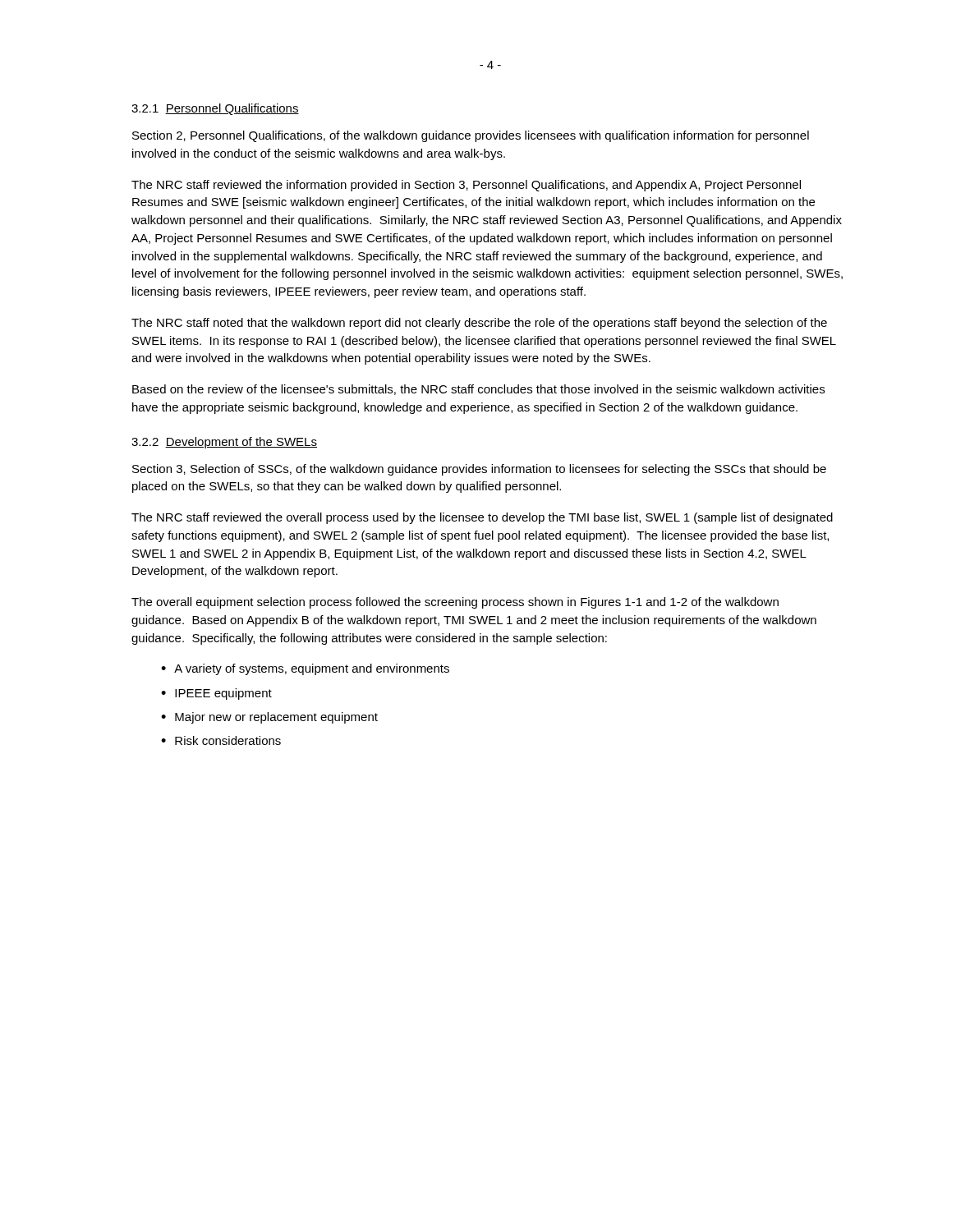Click on the region starting "3.2.2 Development of the SWELs"

click(224, 441)
